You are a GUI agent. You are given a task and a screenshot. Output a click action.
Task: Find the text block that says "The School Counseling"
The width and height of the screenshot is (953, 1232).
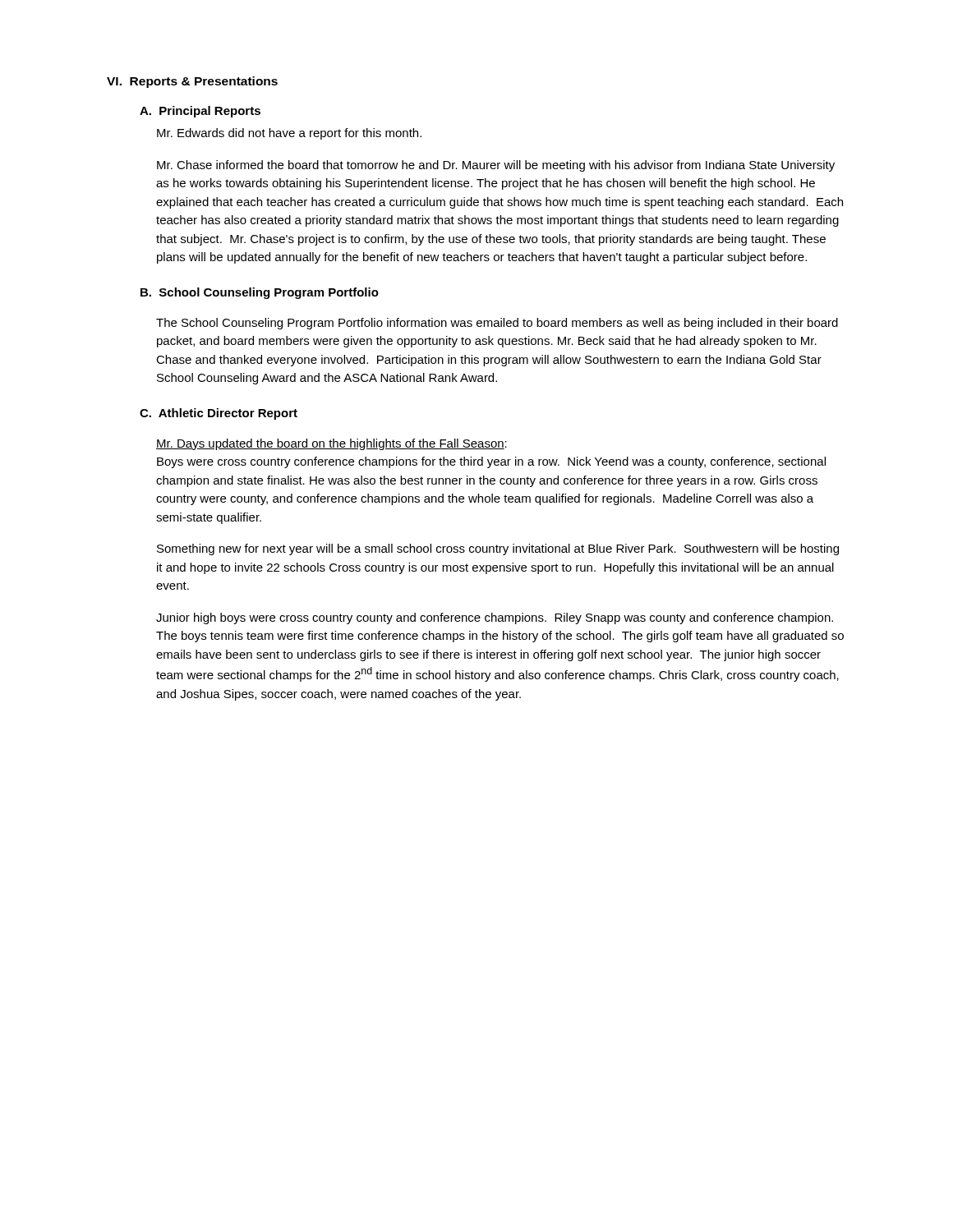pyautogui.click(x=497, y=350)
